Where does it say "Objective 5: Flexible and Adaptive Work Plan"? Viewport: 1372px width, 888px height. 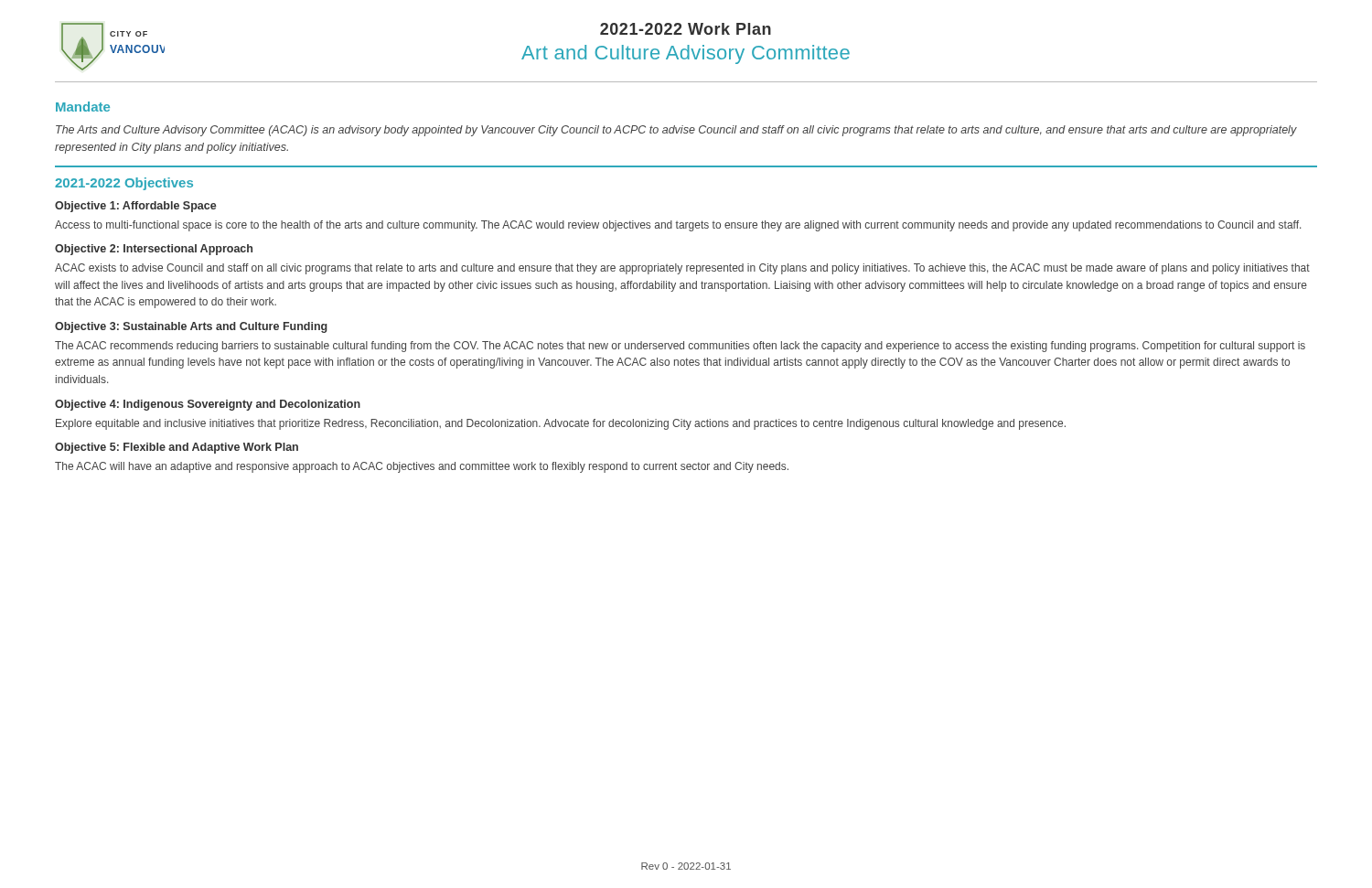177,447
